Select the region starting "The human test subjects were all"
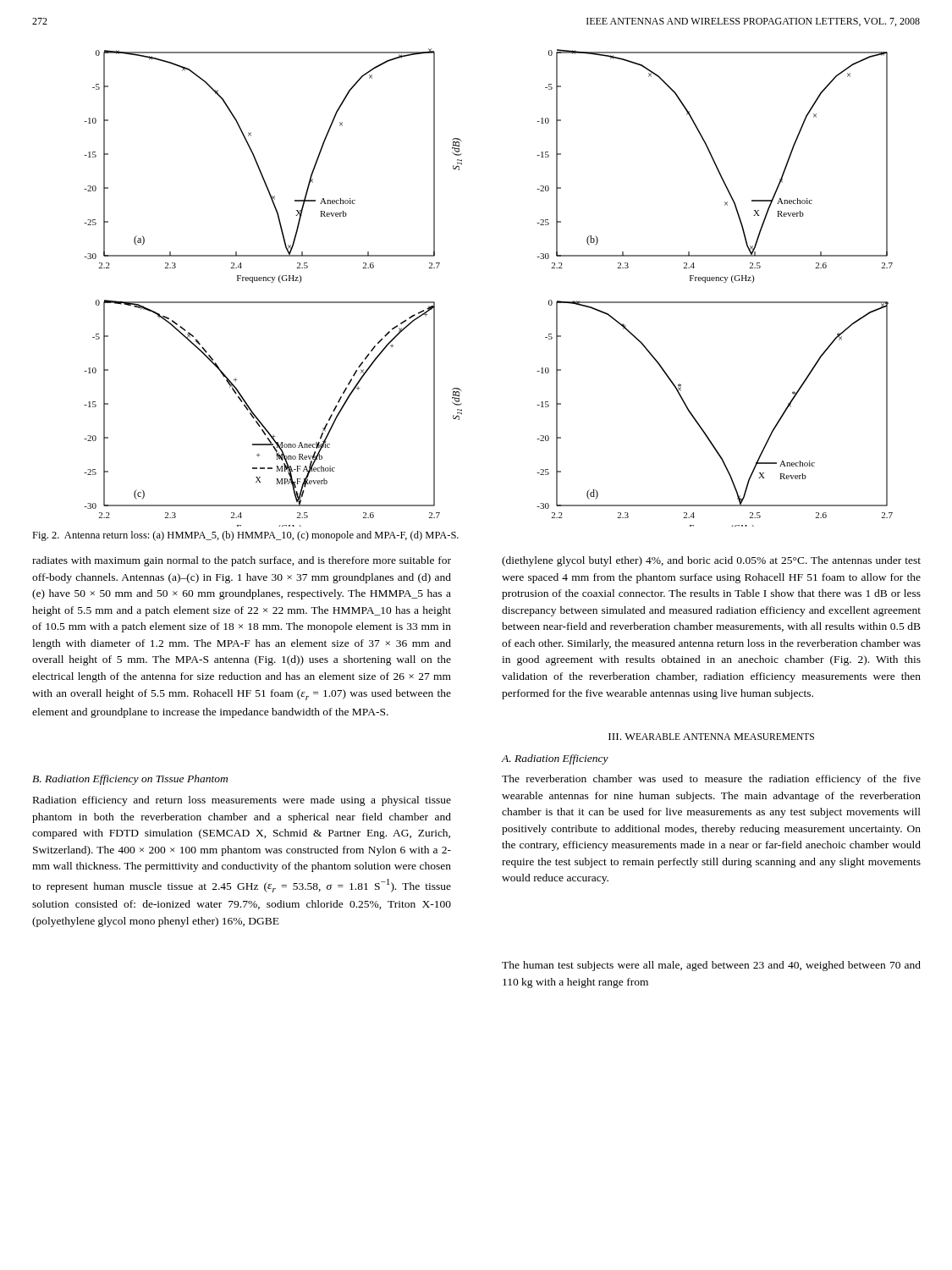Image resolution: width=952 pixels, height=1270 pixels. 711,973
